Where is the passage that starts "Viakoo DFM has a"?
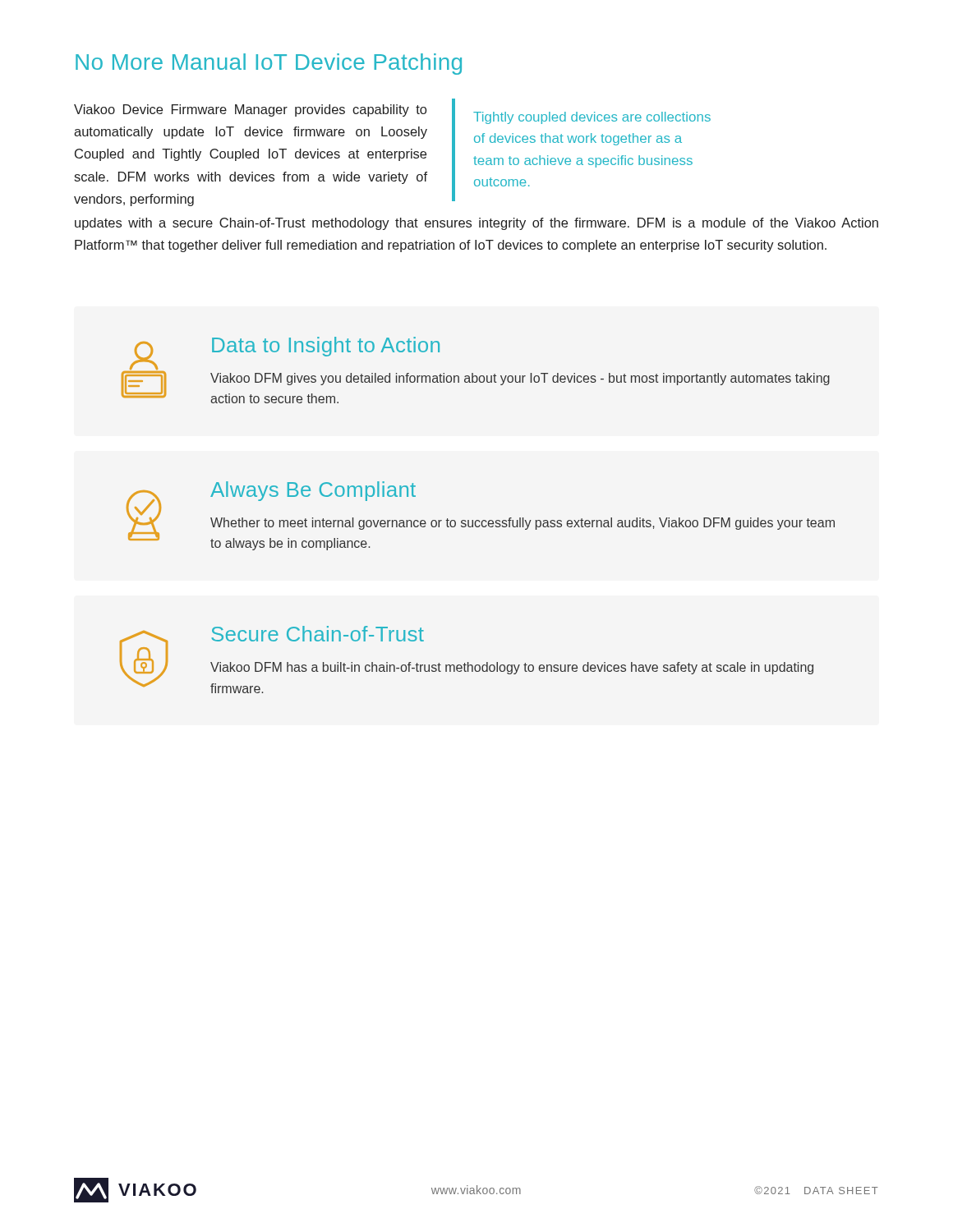Screen dimensions: 1232x953 tap(512, 678)
